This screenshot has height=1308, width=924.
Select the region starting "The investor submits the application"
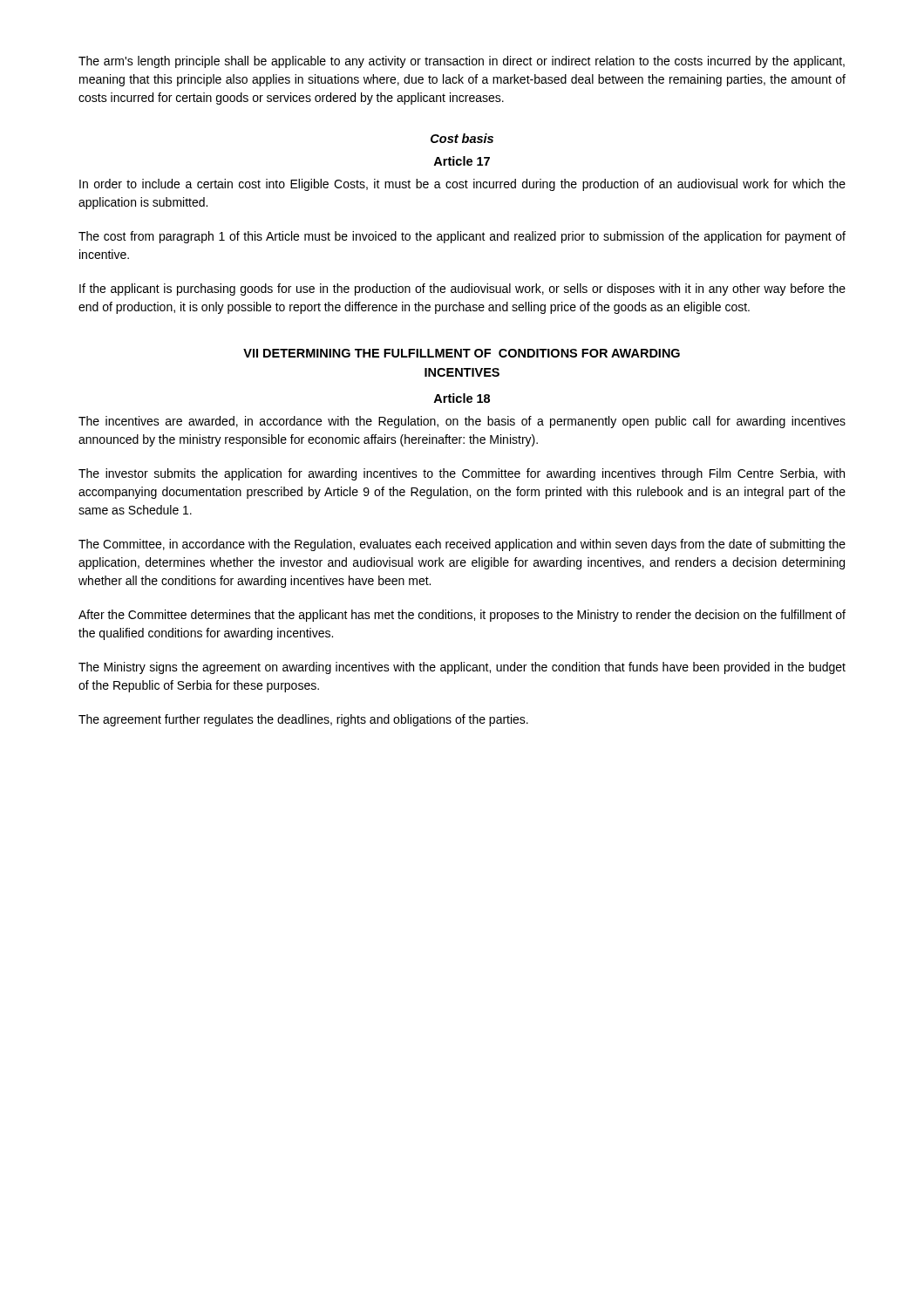(x=462, y=491)
